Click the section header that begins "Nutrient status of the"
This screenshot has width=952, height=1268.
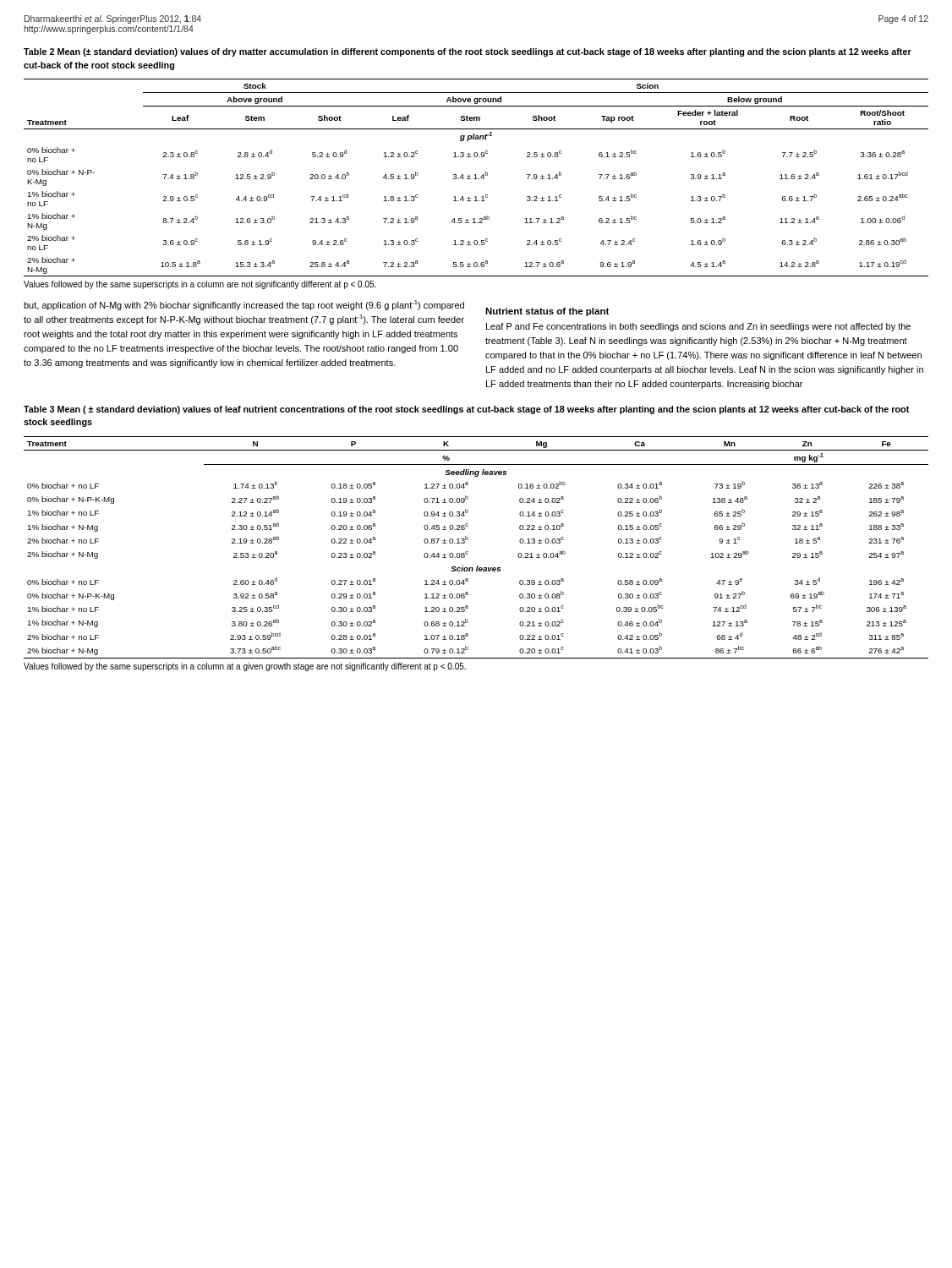(547, 311)
